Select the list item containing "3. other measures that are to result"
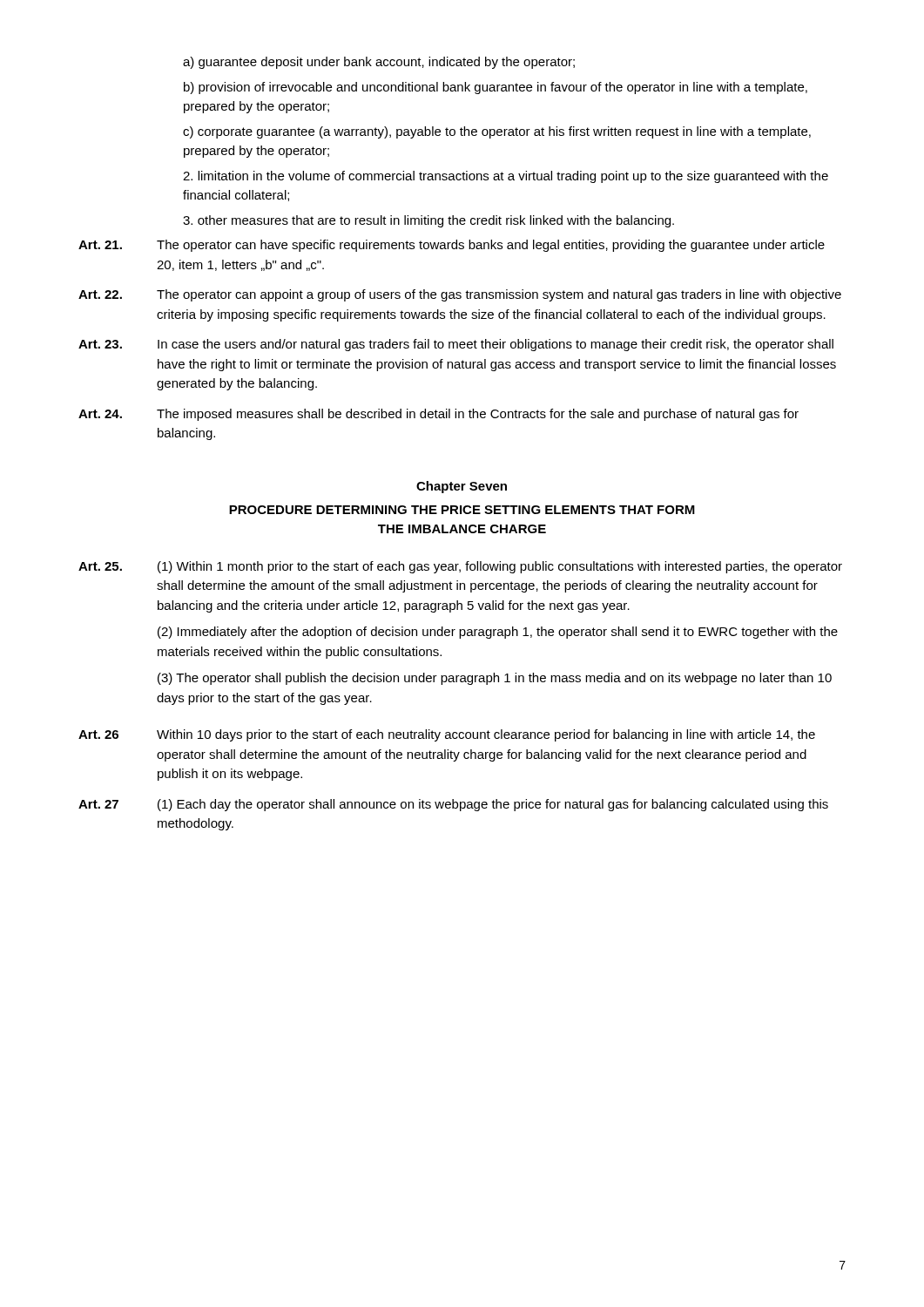924x1307 pixels. pos(429,220)
